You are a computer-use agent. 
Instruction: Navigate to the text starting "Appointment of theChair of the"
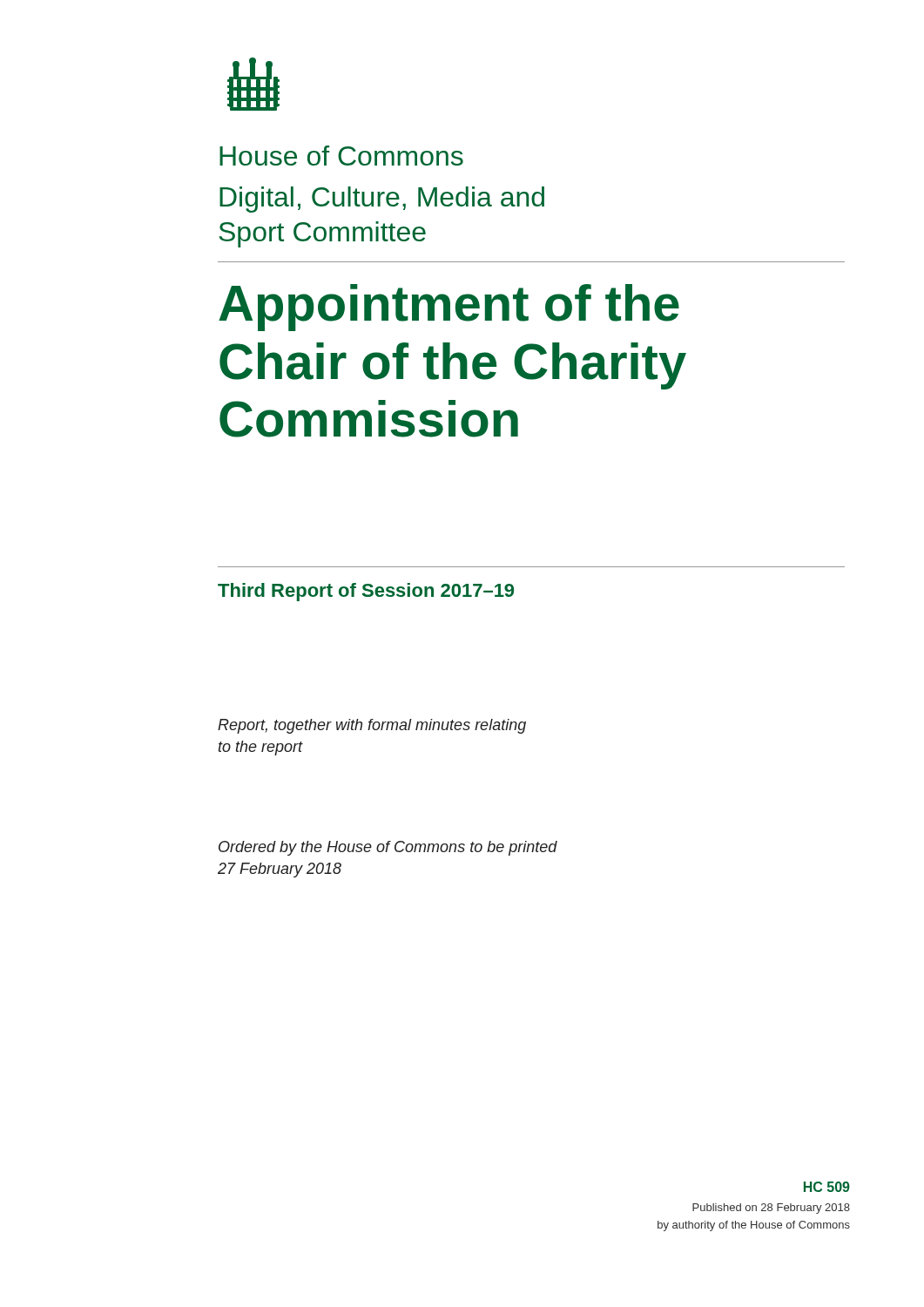(x=531, y=362)
